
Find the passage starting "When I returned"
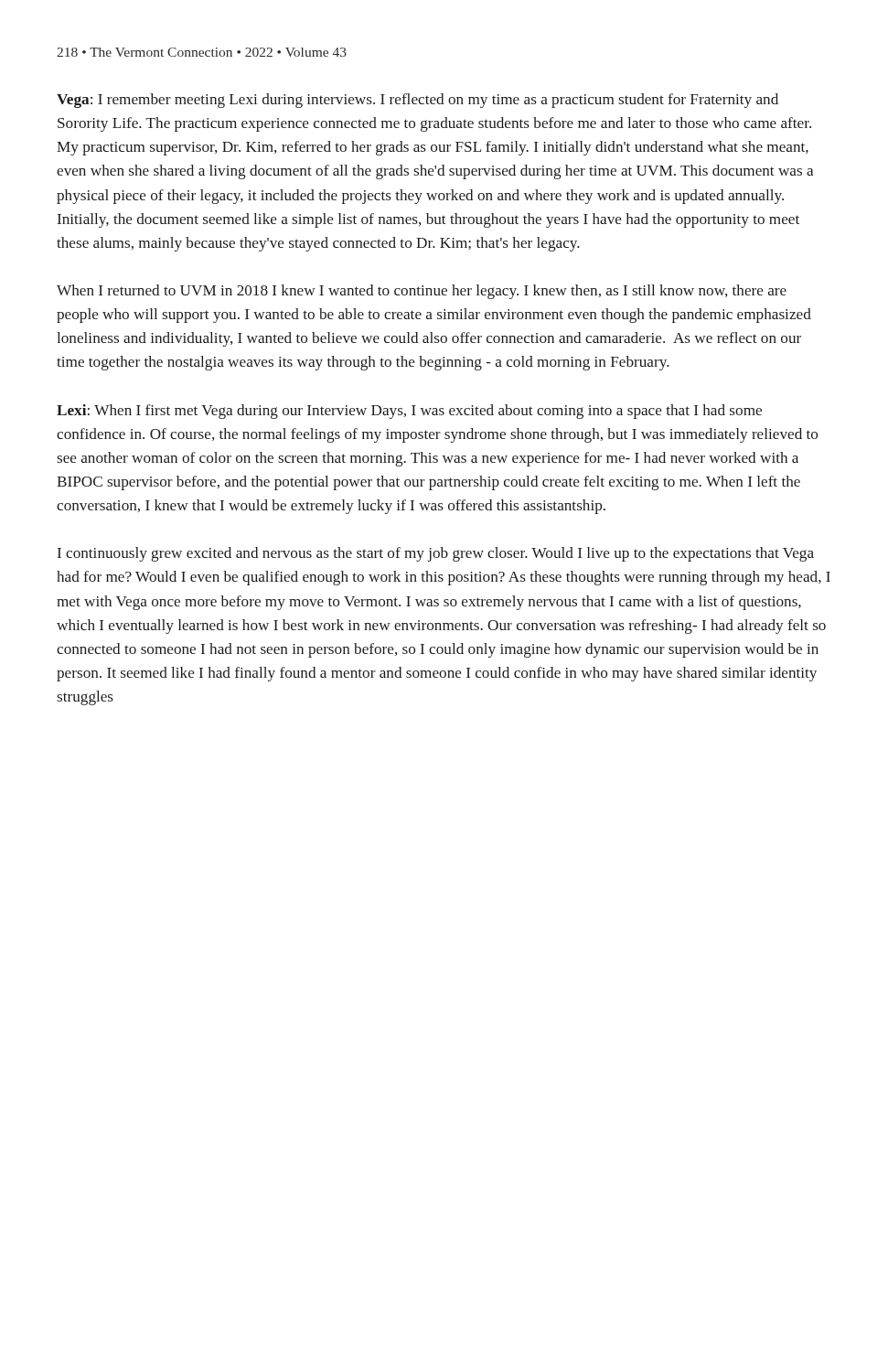[x=434, y=326]
